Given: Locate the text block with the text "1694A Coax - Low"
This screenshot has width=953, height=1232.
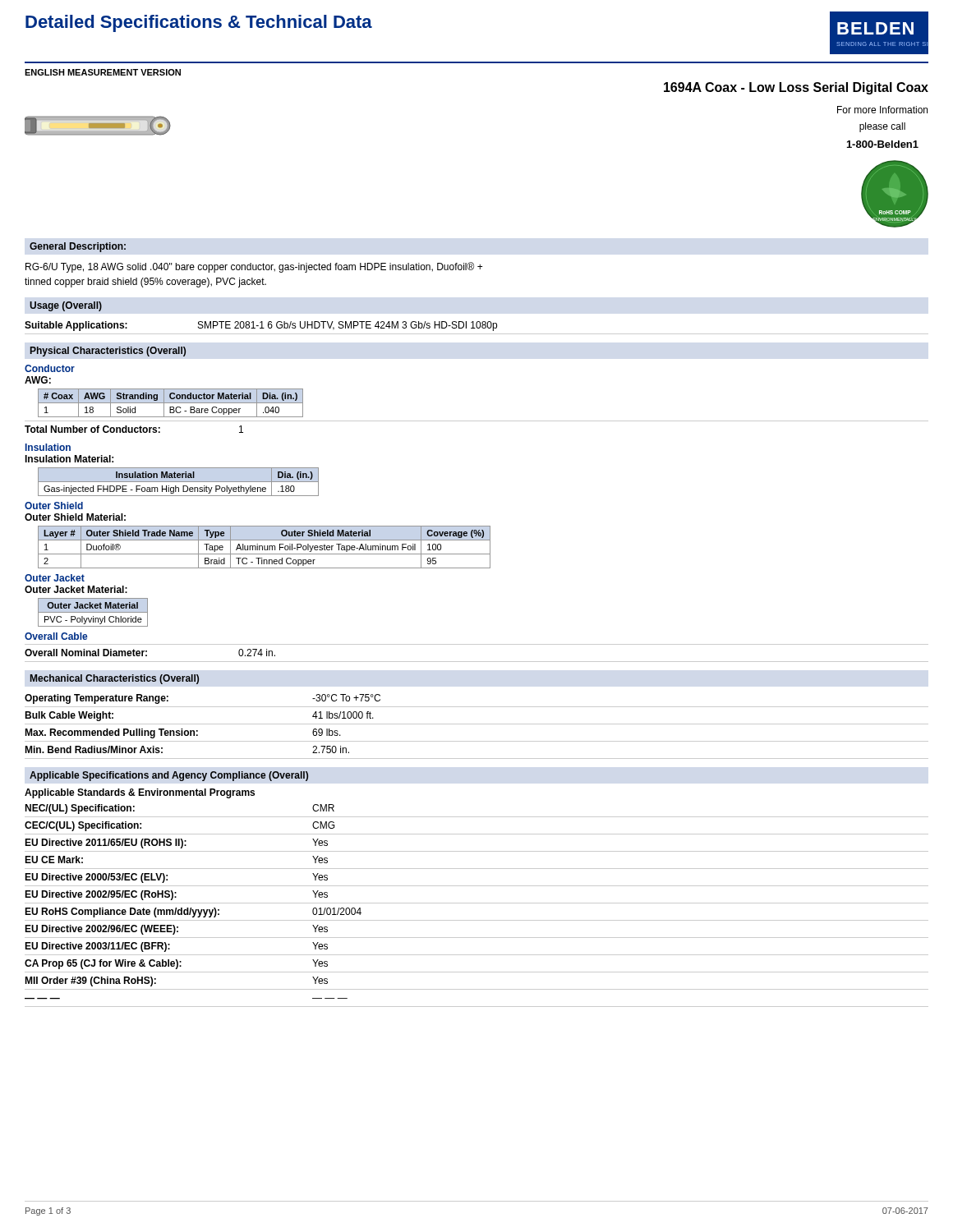Looking at the screenshot, I should tap(796, 87).
